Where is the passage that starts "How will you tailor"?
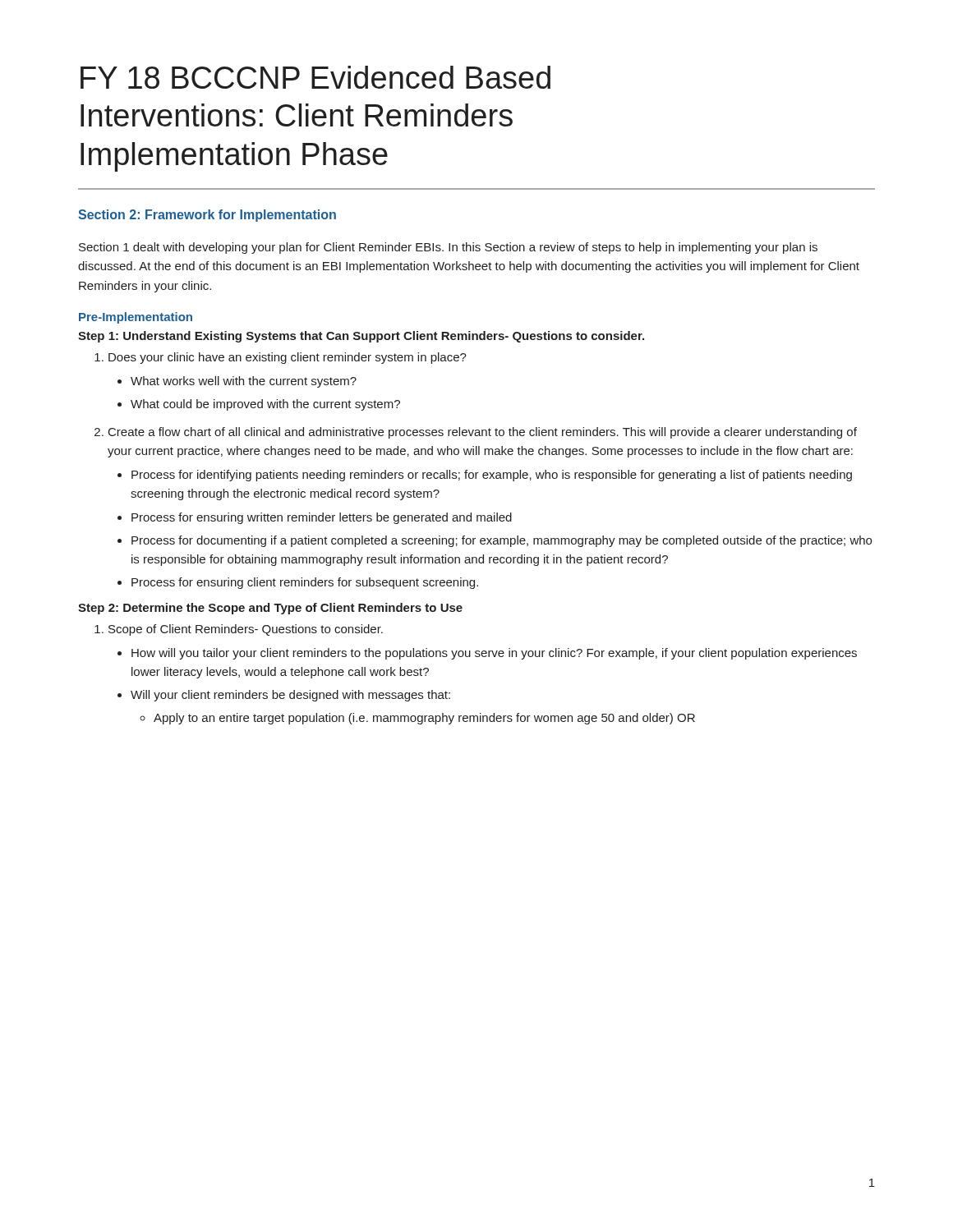 (494, 662)
